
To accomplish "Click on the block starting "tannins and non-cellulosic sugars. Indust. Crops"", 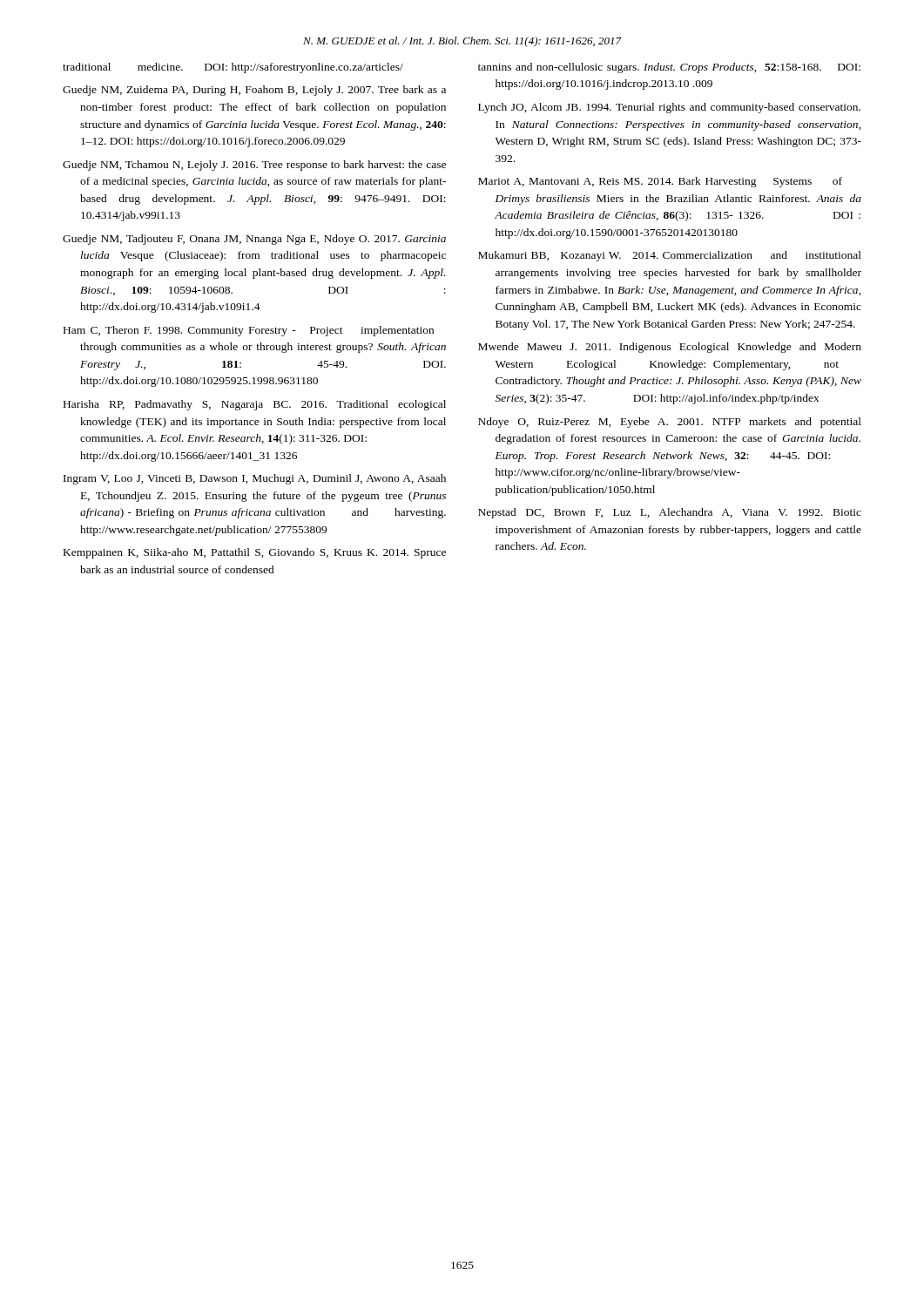I will coord(669,75).
